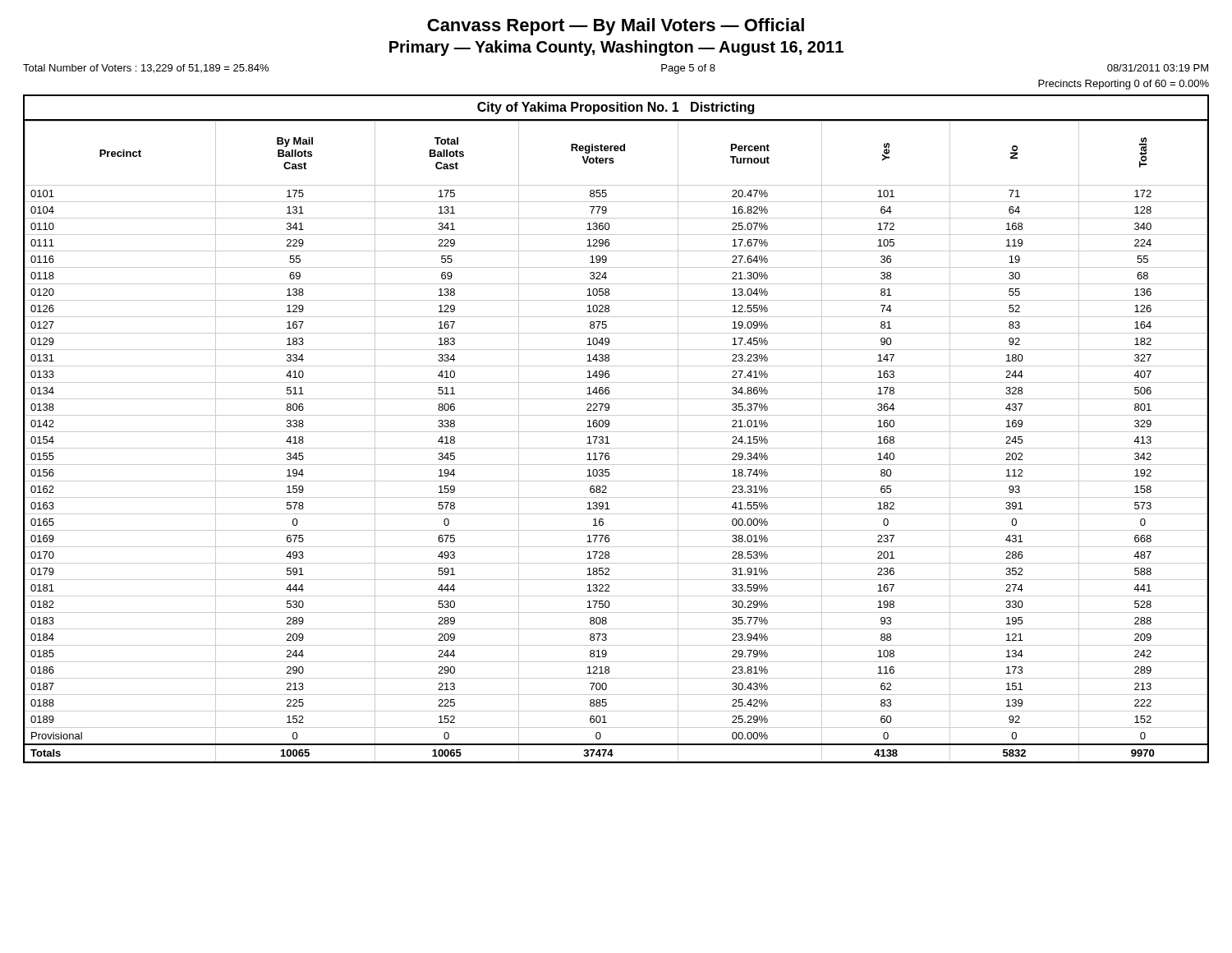Navigate to the element starting "City of Yakima Proposition No. 1 Districting"
This screenshot has width=1232, height=953.
(616, 107)
